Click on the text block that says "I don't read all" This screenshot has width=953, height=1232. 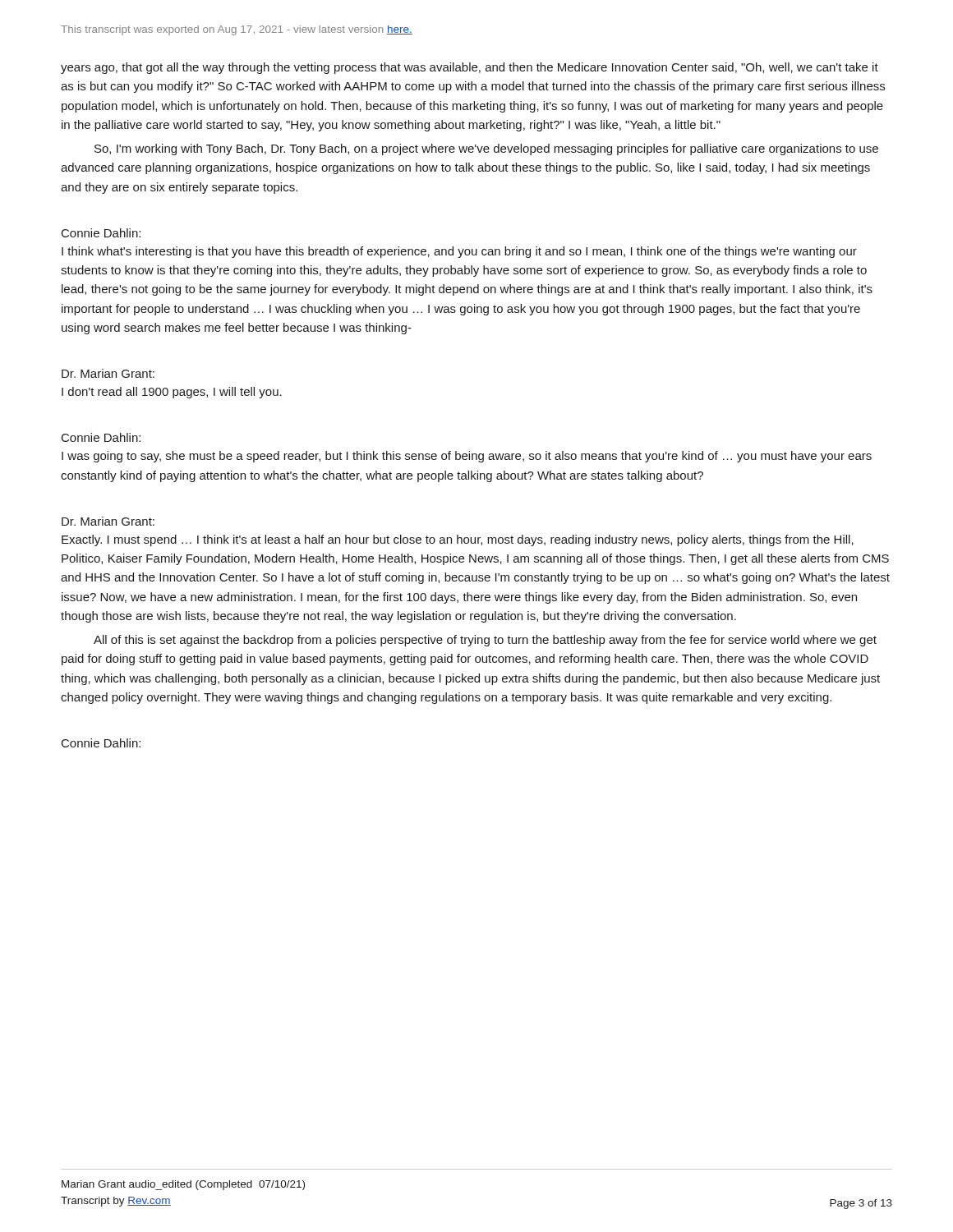coord(172,391)
